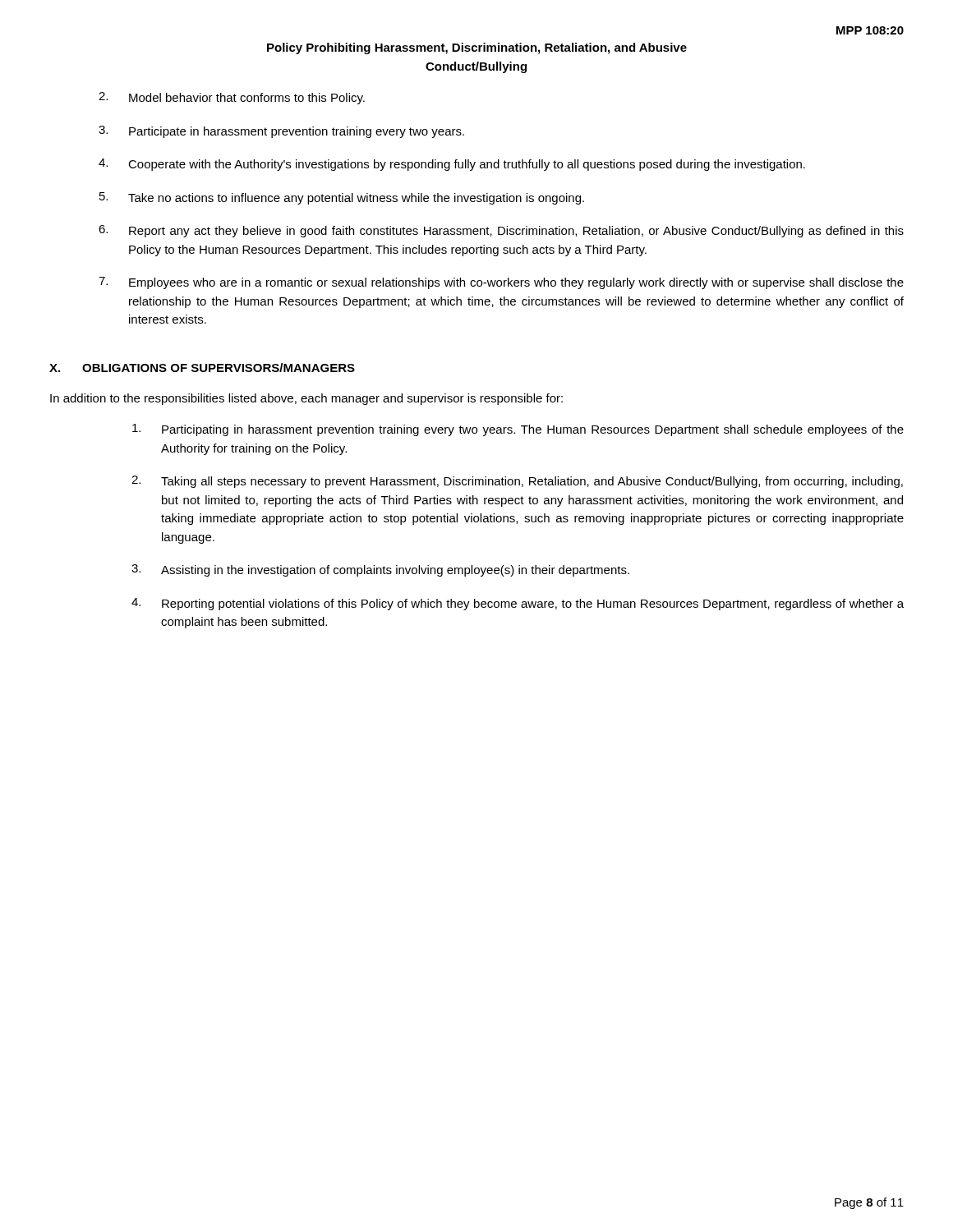Image resolution: width=953 pixels, height=1232 pixels.
Task: Click on the list item that reads "6. Report any act they believe"
Action: point(501,240)
